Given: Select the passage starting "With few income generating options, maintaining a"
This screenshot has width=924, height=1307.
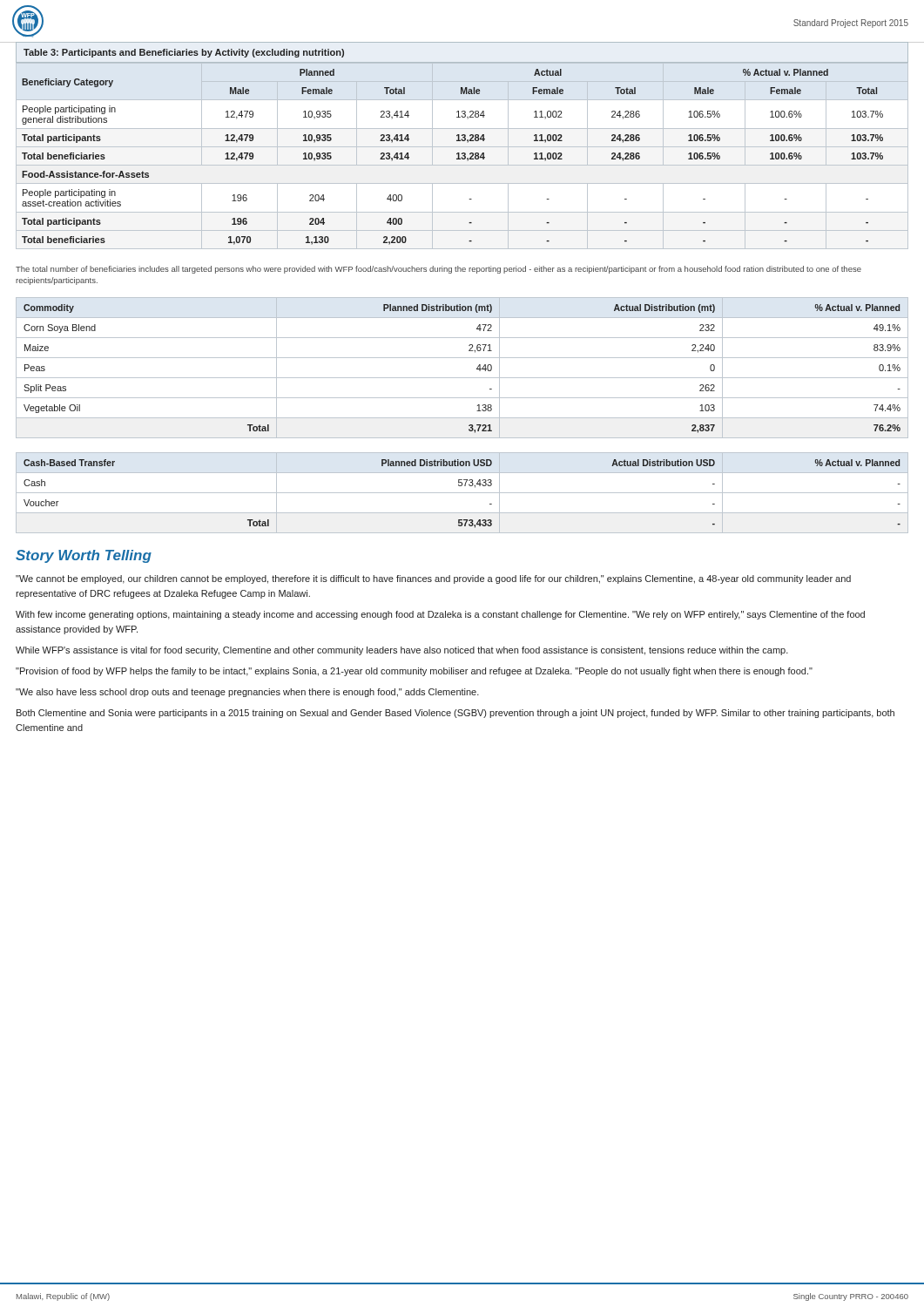Looking at the screenshot, I should coord(441,621).
